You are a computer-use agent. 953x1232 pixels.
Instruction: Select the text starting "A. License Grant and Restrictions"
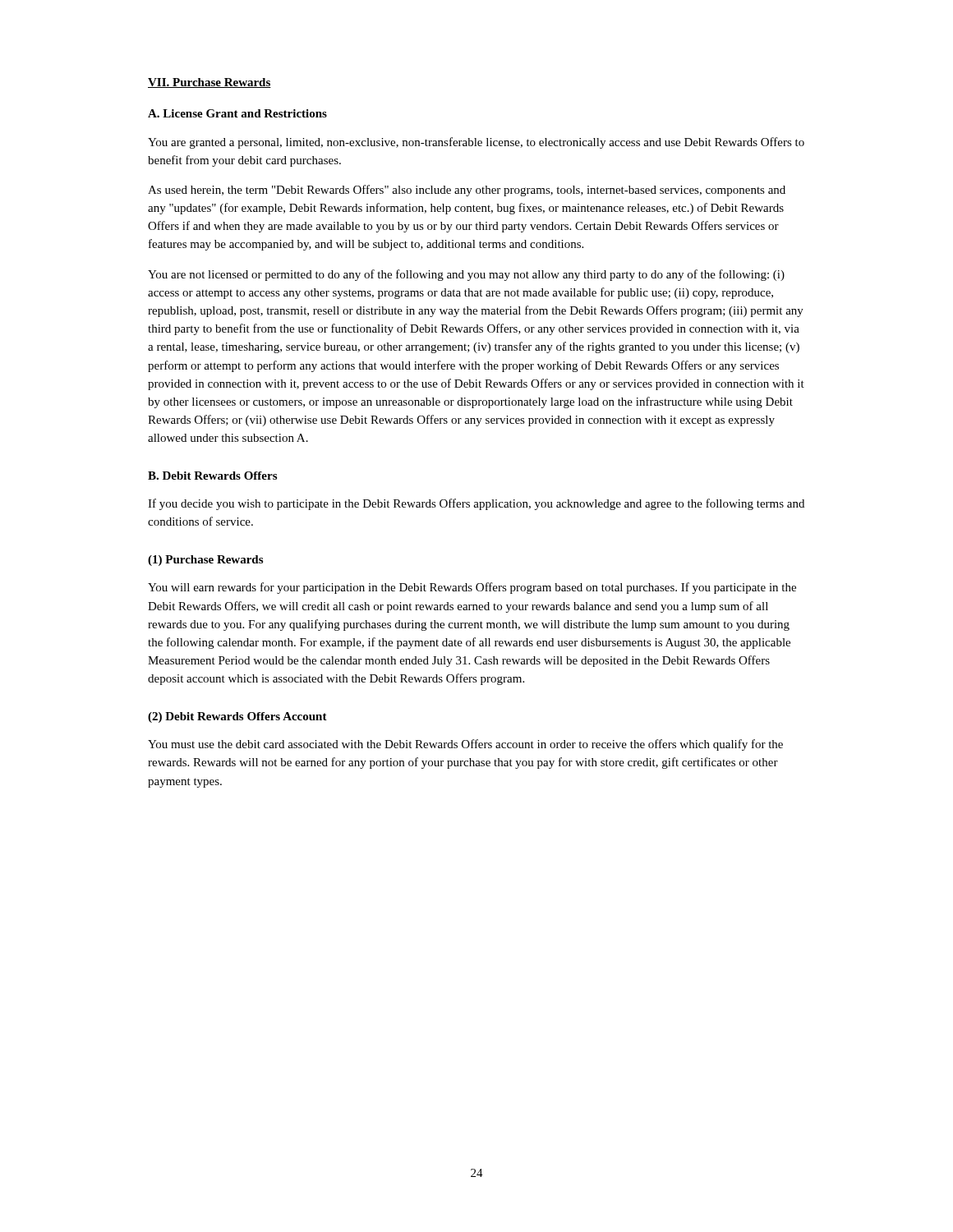(237, 113)
